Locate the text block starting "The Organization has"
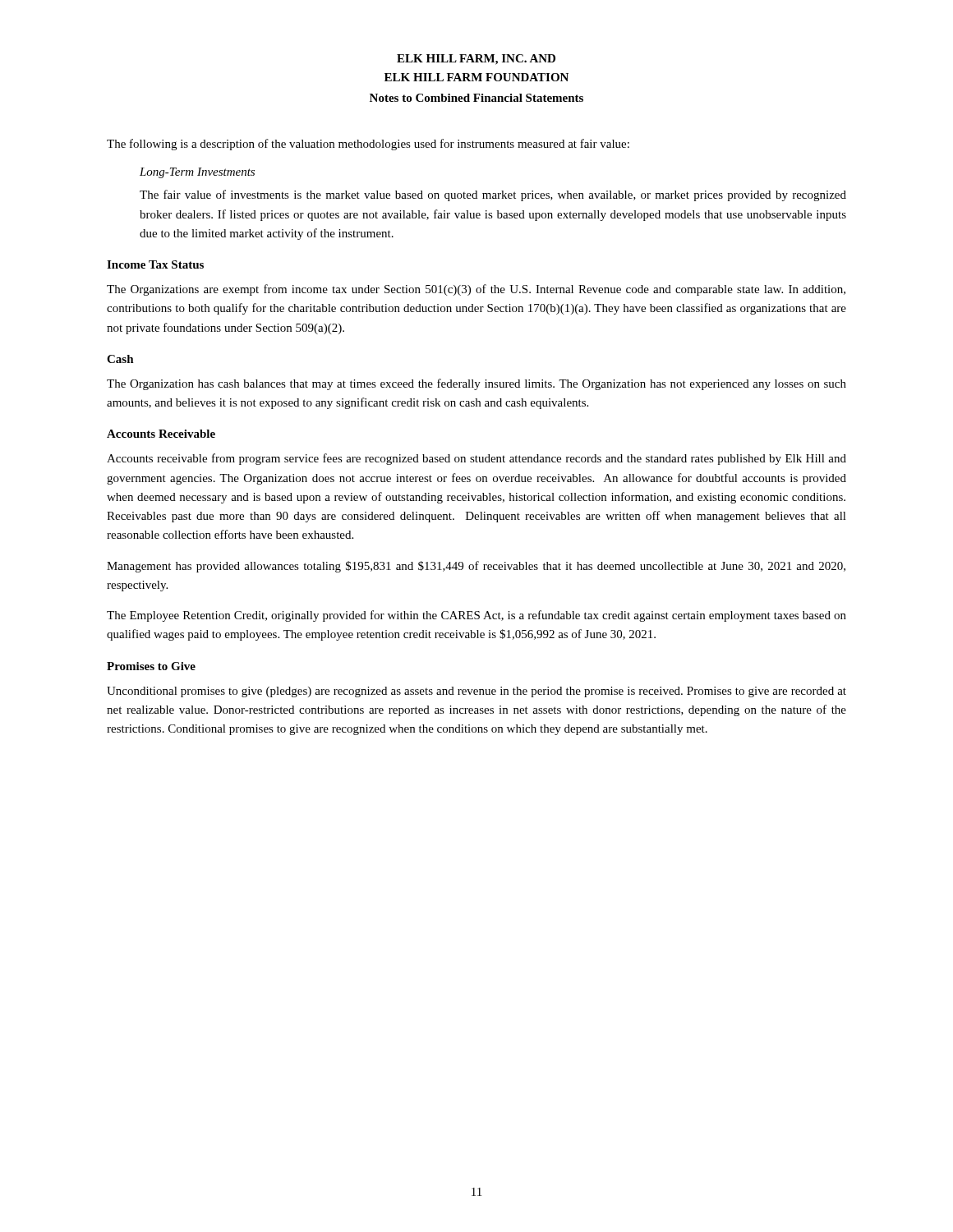This screenshot has width=953, height=1232. pyautogui.click(x=476, y=393)
